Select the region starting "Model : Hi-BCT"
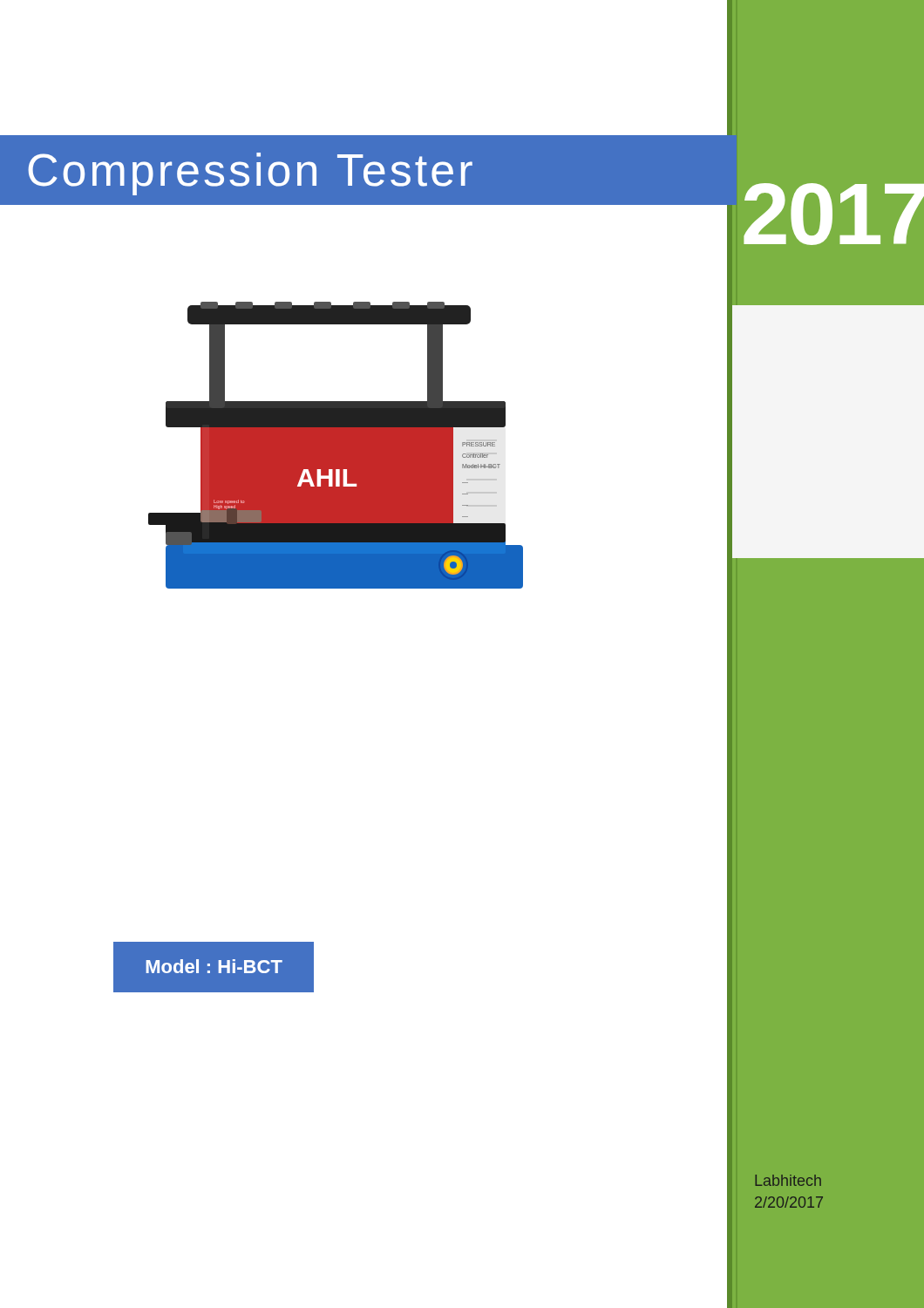The image size is (924, 1308). click(x=214, y=967)
